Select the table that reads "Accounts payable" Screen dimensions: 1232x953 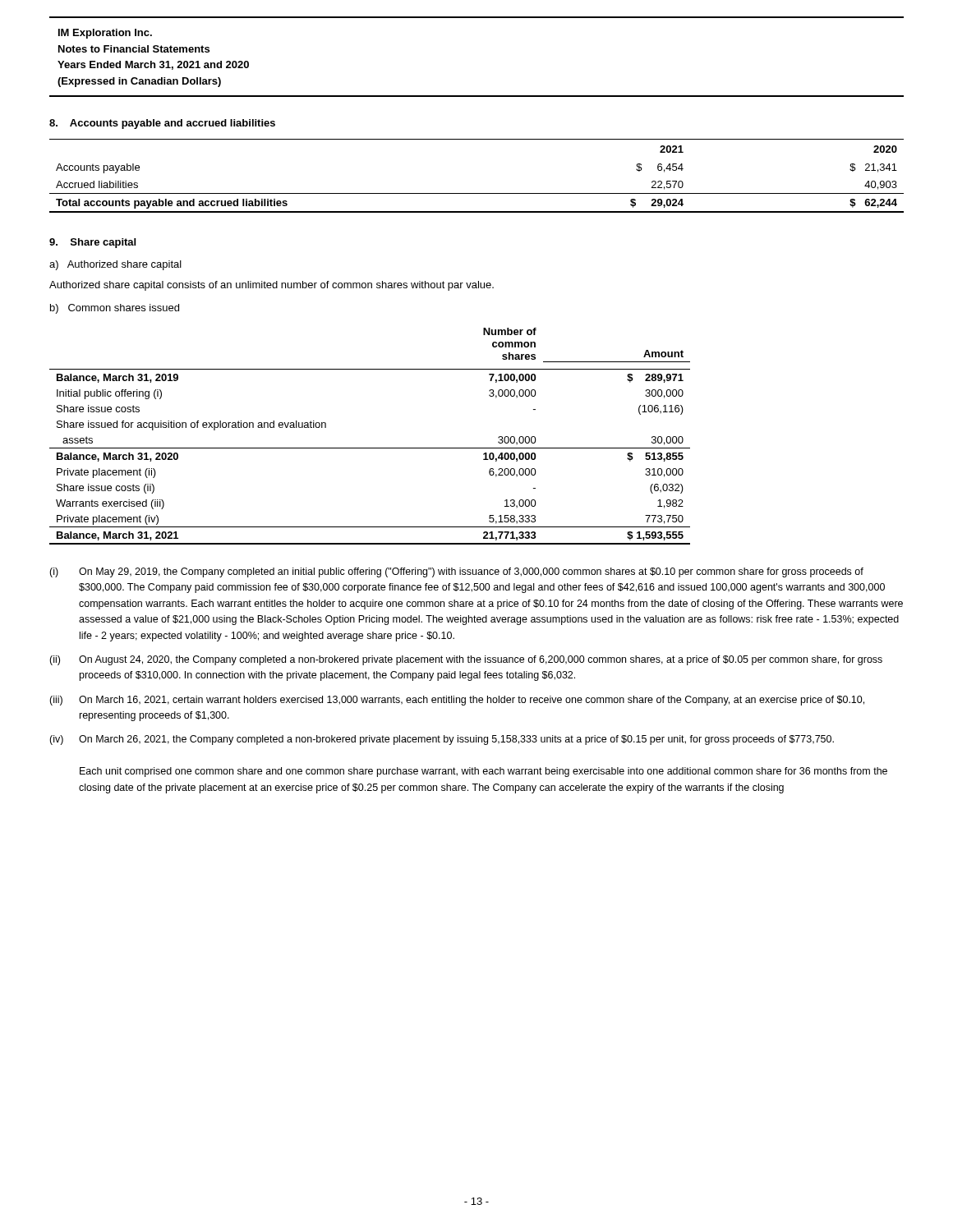point(476,176)
